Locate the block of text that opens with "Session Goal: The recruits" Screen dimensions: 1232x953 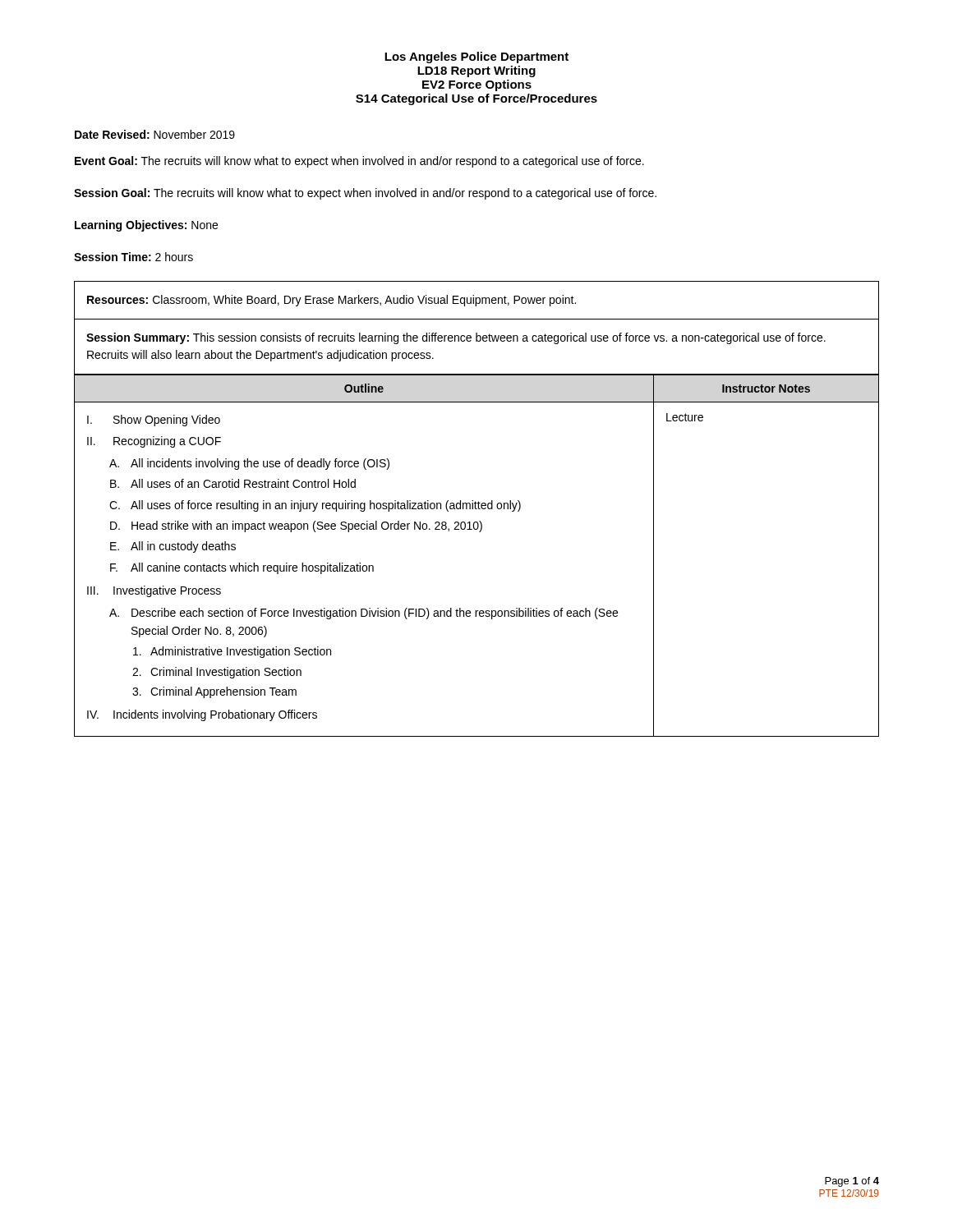366,193
